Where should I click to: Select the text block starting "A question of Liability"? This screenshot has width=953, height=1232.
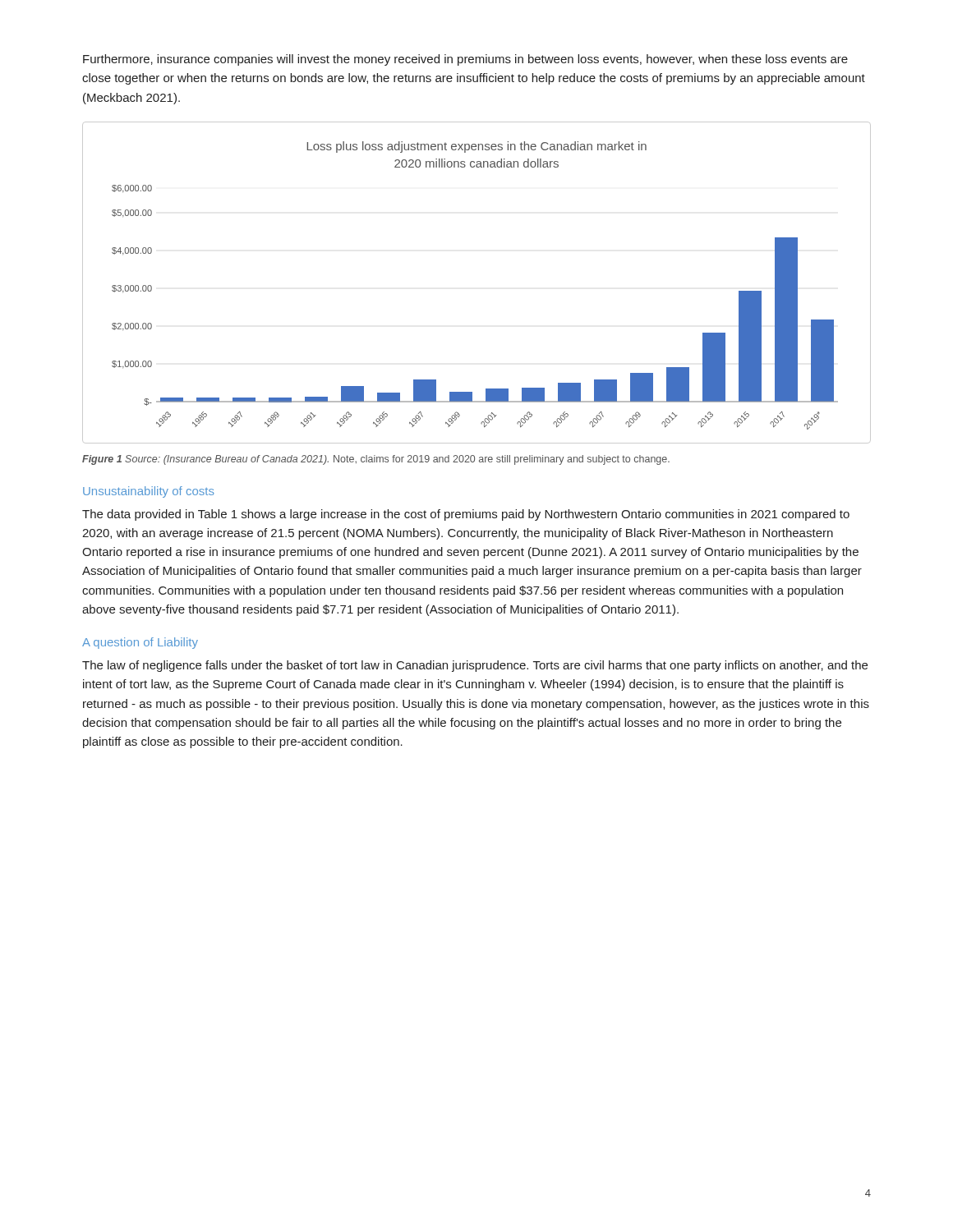coord(140,642)
